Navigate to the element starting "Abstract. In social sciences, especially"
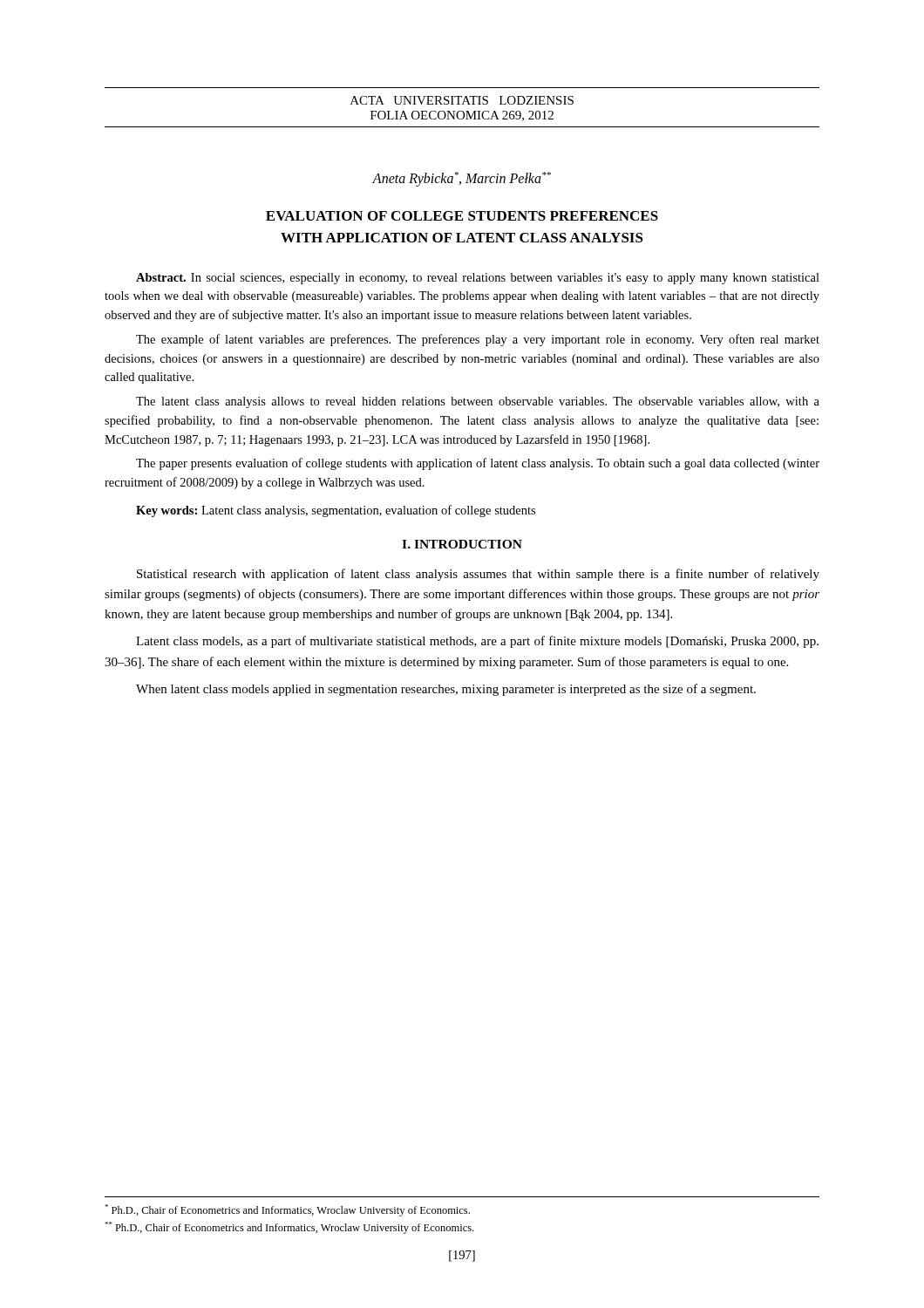 478,279
